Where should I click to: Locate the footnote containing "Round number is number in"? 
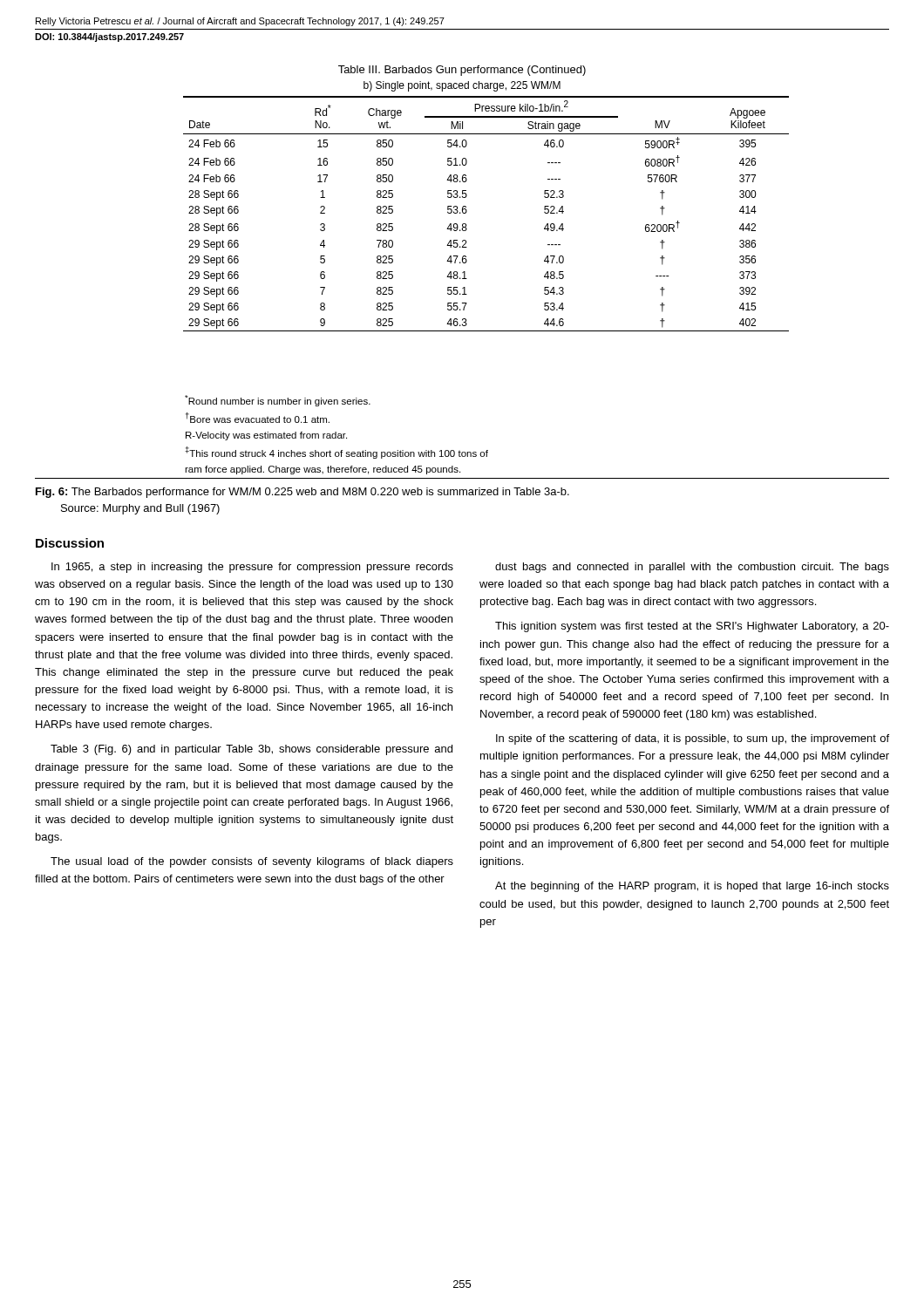click(x=278, y=401)
